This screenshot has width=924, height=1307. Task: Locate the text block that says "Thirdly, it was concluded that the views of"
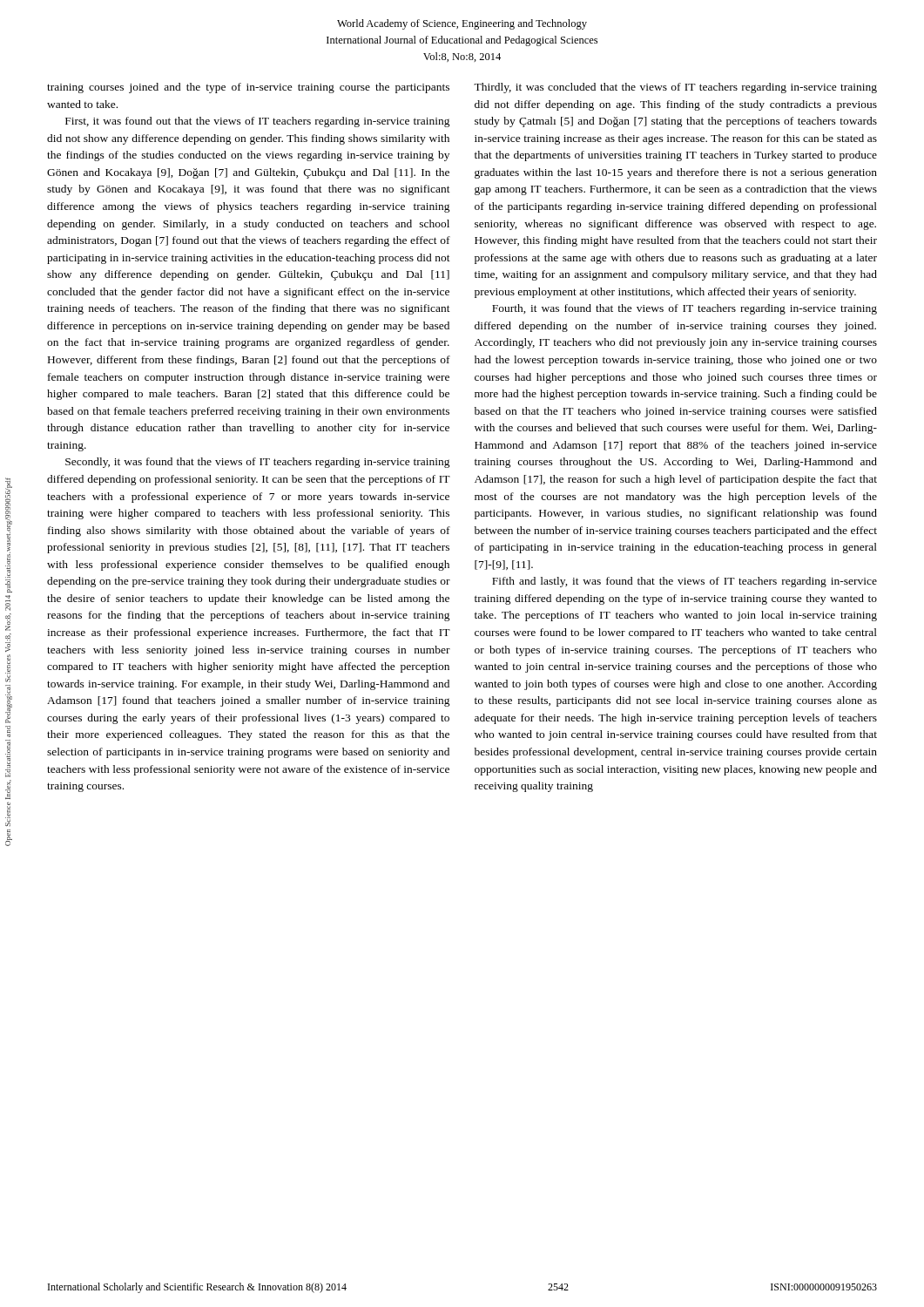click(x=676, y=436)
